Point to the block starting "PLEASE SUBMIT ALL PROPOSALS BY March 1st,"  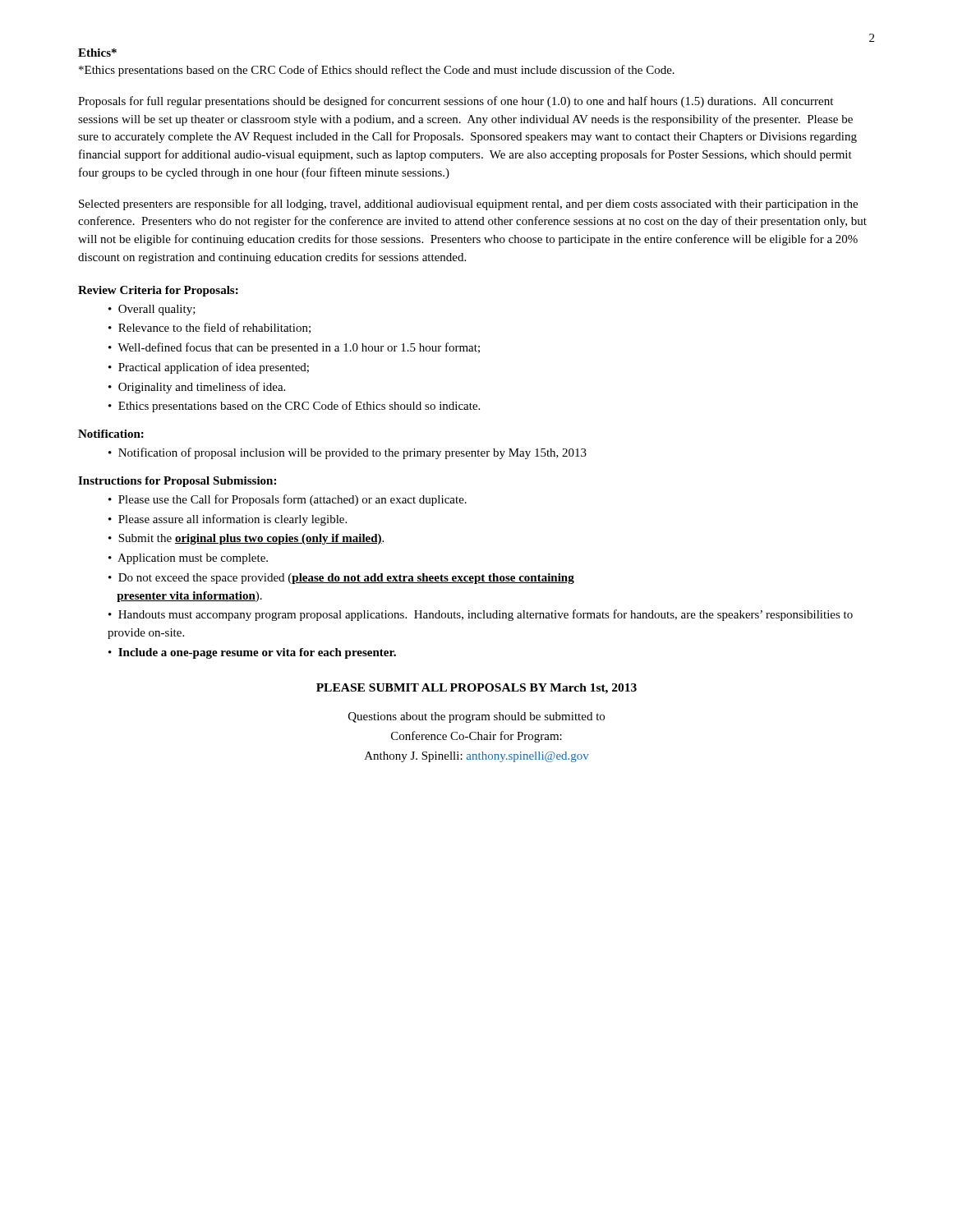(476, 687)
